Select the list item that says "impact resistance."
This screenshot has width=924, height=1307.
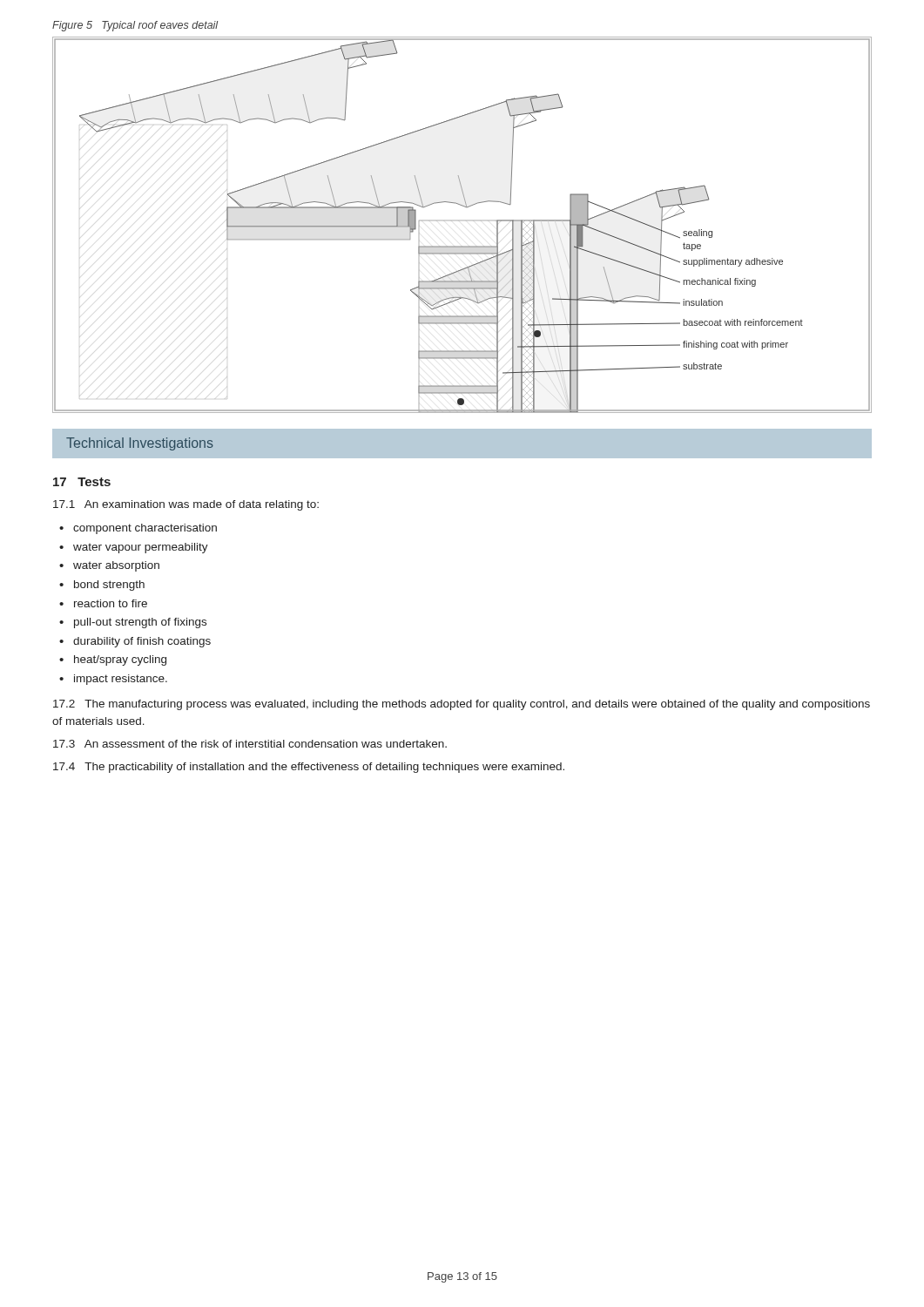click(x=121, y=678)
